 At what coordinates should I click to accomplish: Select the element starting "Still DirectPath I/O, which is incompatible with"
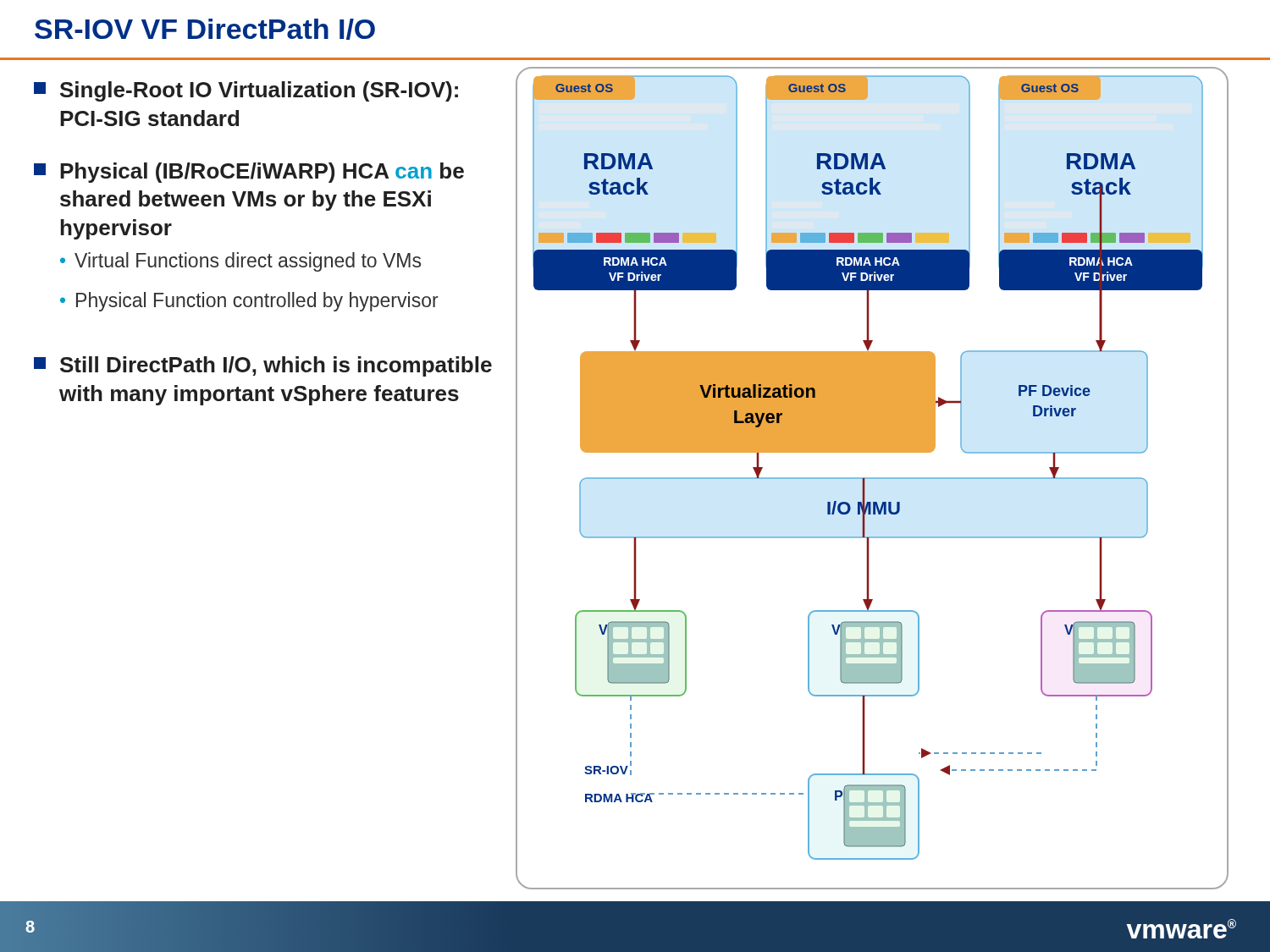pos(271,380)
